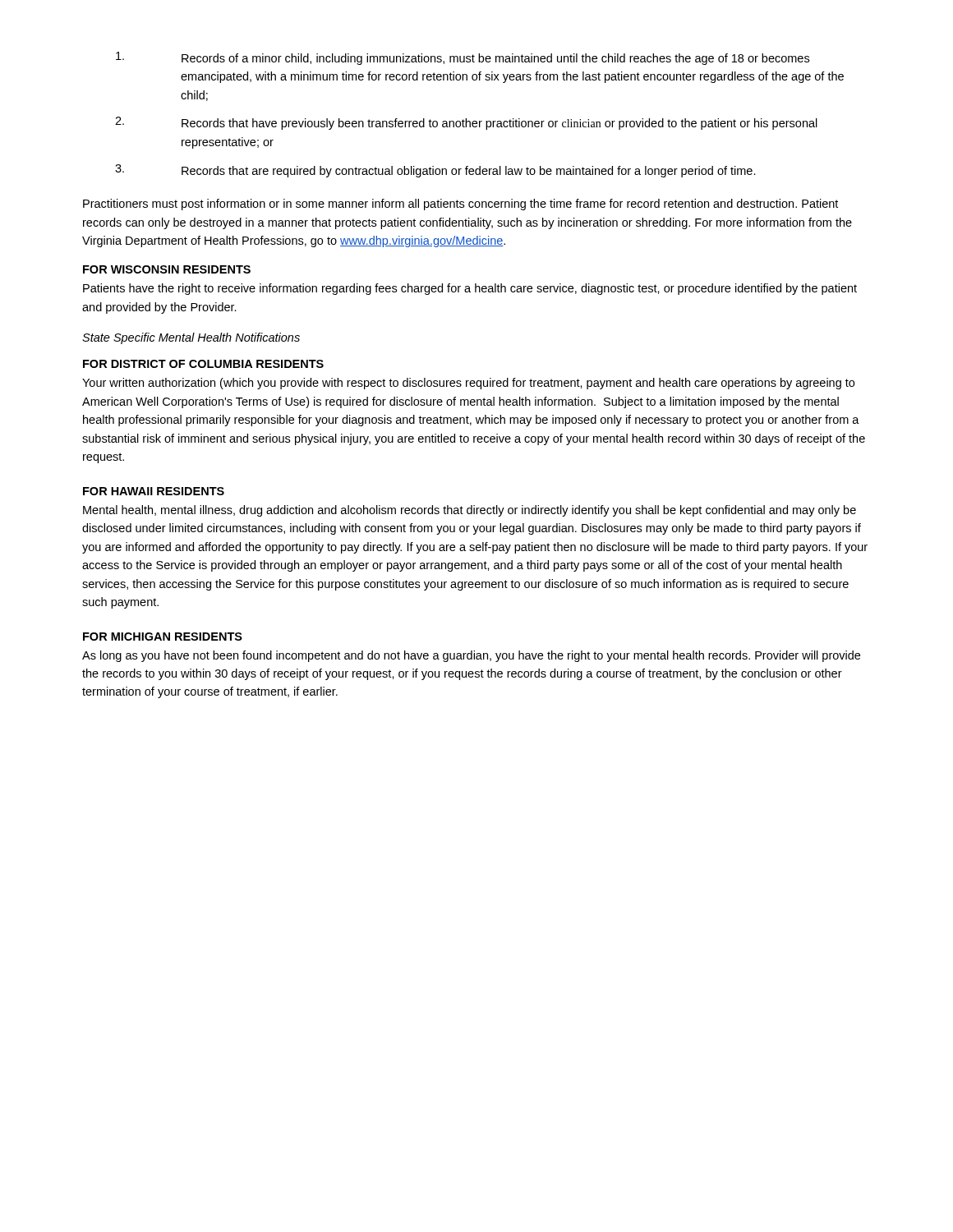
Task: Point to "FOR DISTRICT OF COLUMBIA RESIDENTS"
Action: click(203, 364)
